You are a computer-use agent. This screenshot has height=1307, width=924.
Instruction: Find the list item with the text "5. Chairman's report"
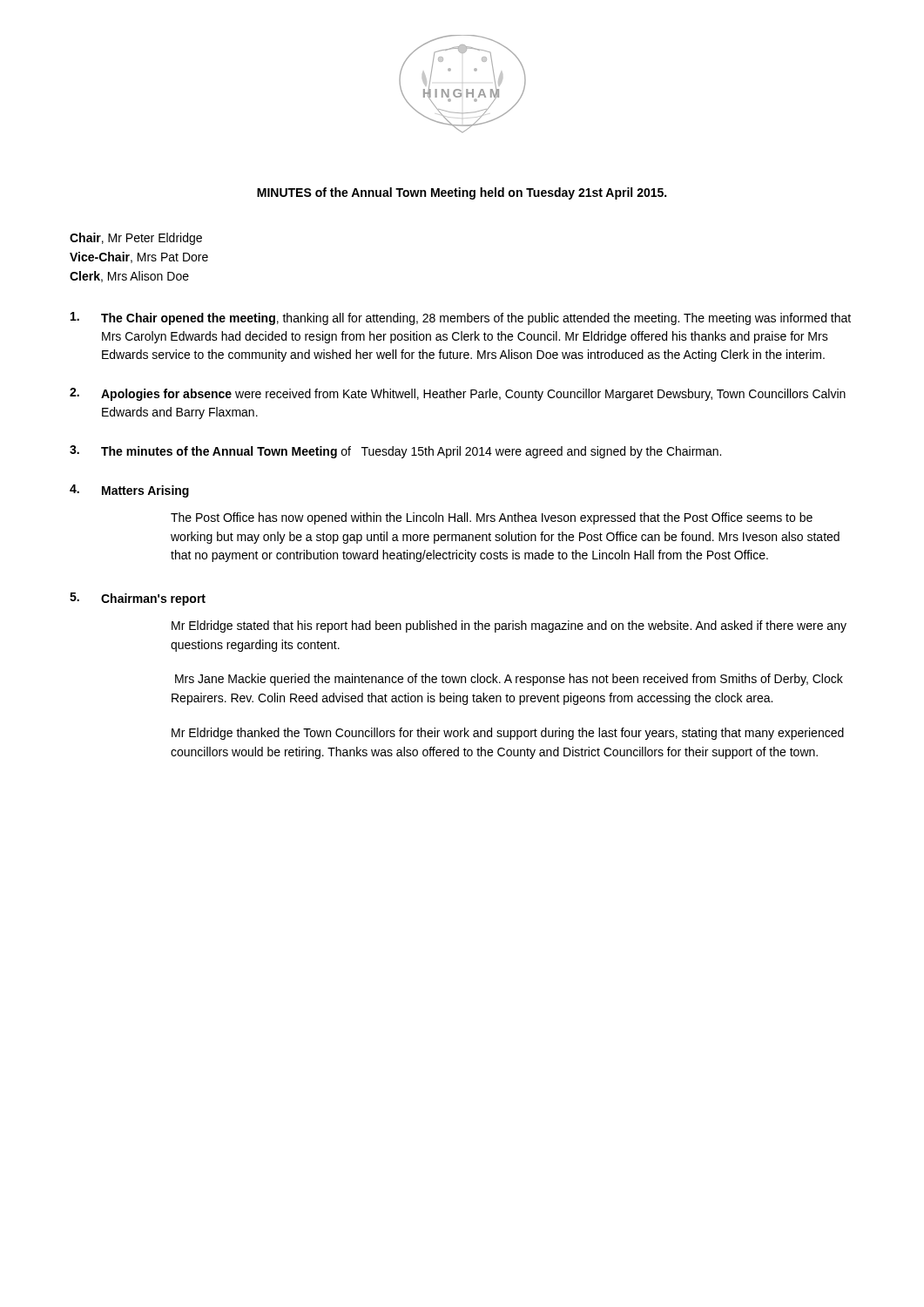(x=138, y=599)
